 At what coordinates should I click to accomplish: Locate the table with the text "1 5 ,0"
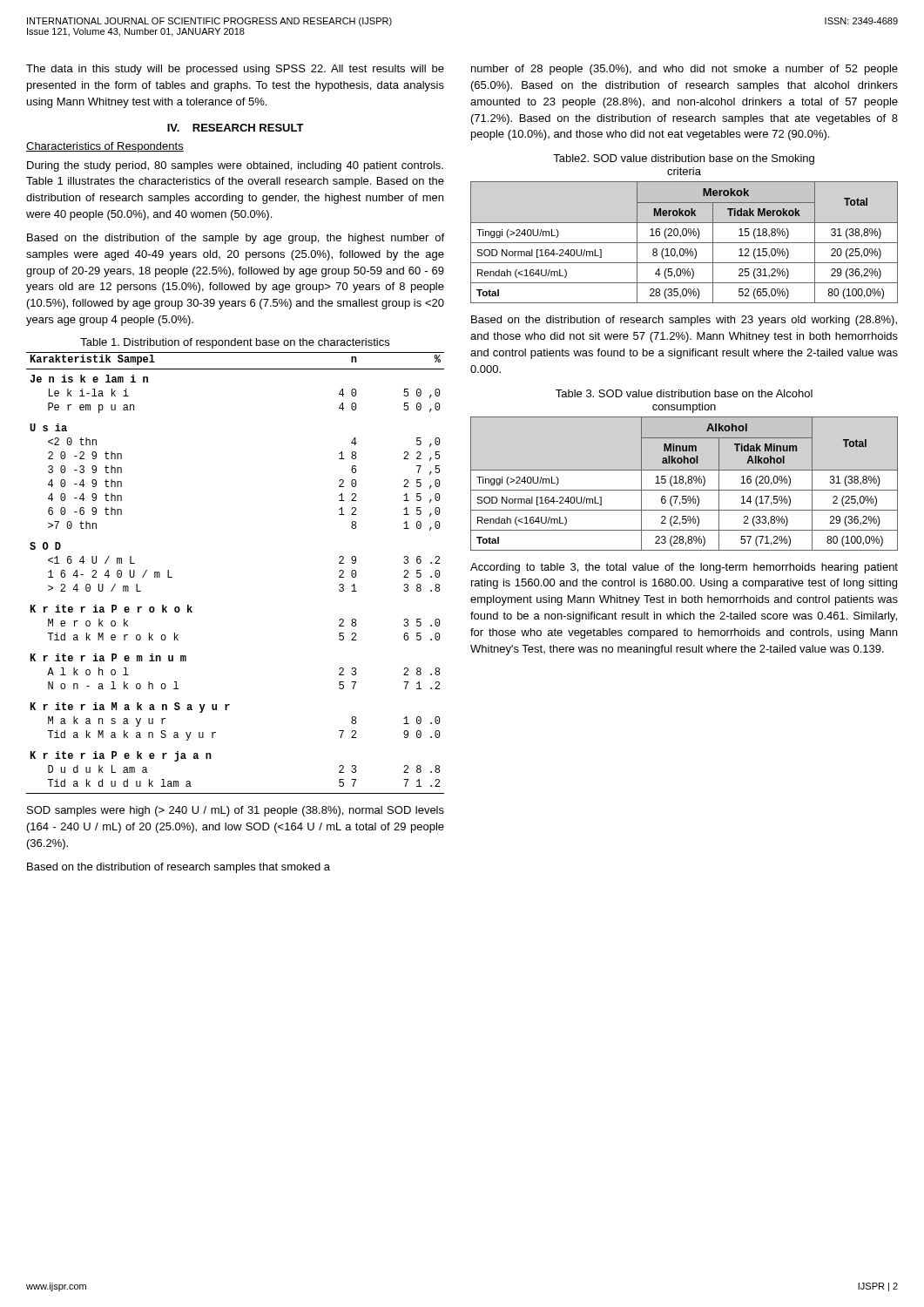pos(235,573)
